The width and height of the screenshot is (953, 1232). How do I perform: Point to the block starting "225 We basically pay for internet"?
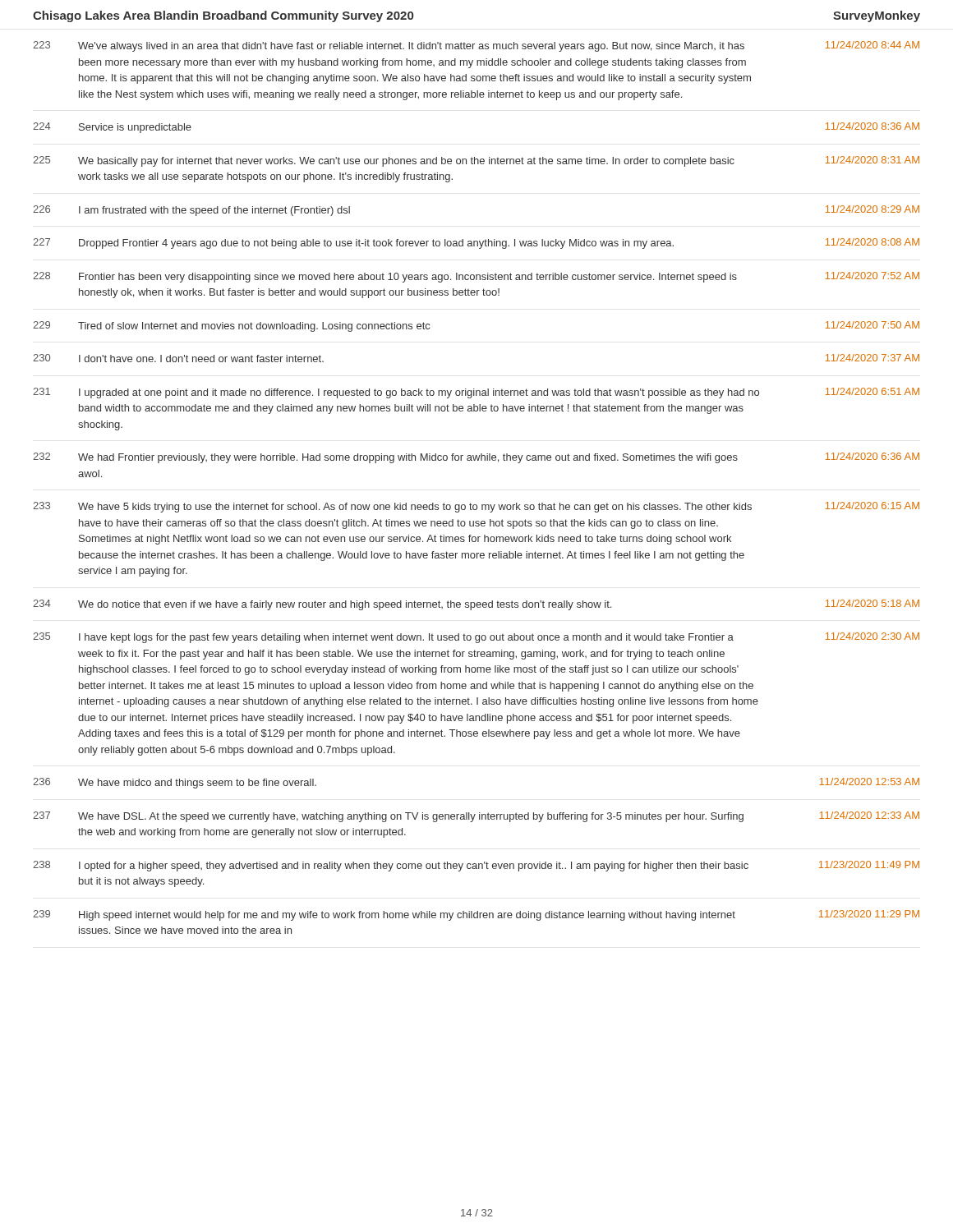[476, 168]
